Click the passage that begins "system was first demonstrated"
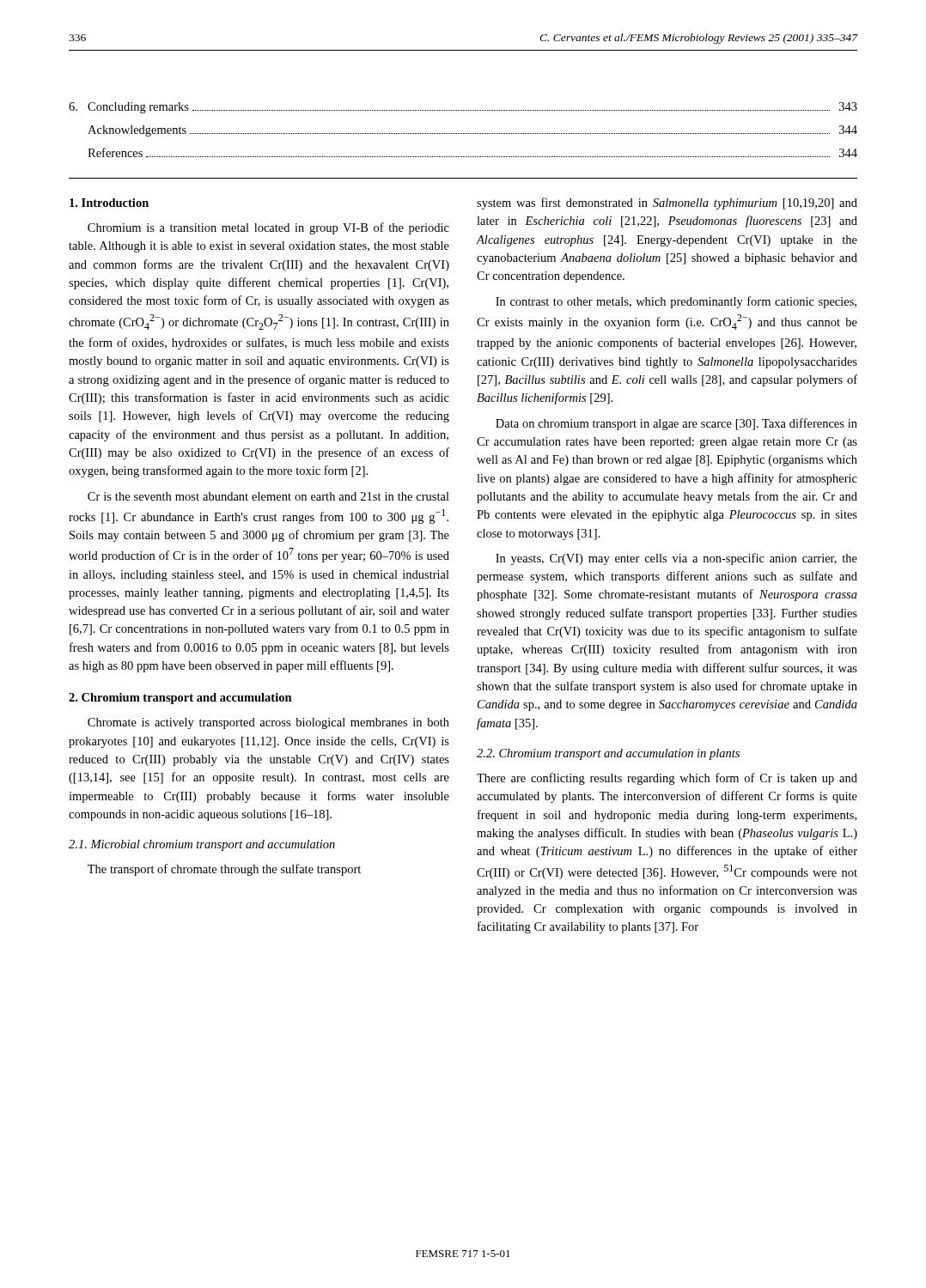 click(667, 463)
